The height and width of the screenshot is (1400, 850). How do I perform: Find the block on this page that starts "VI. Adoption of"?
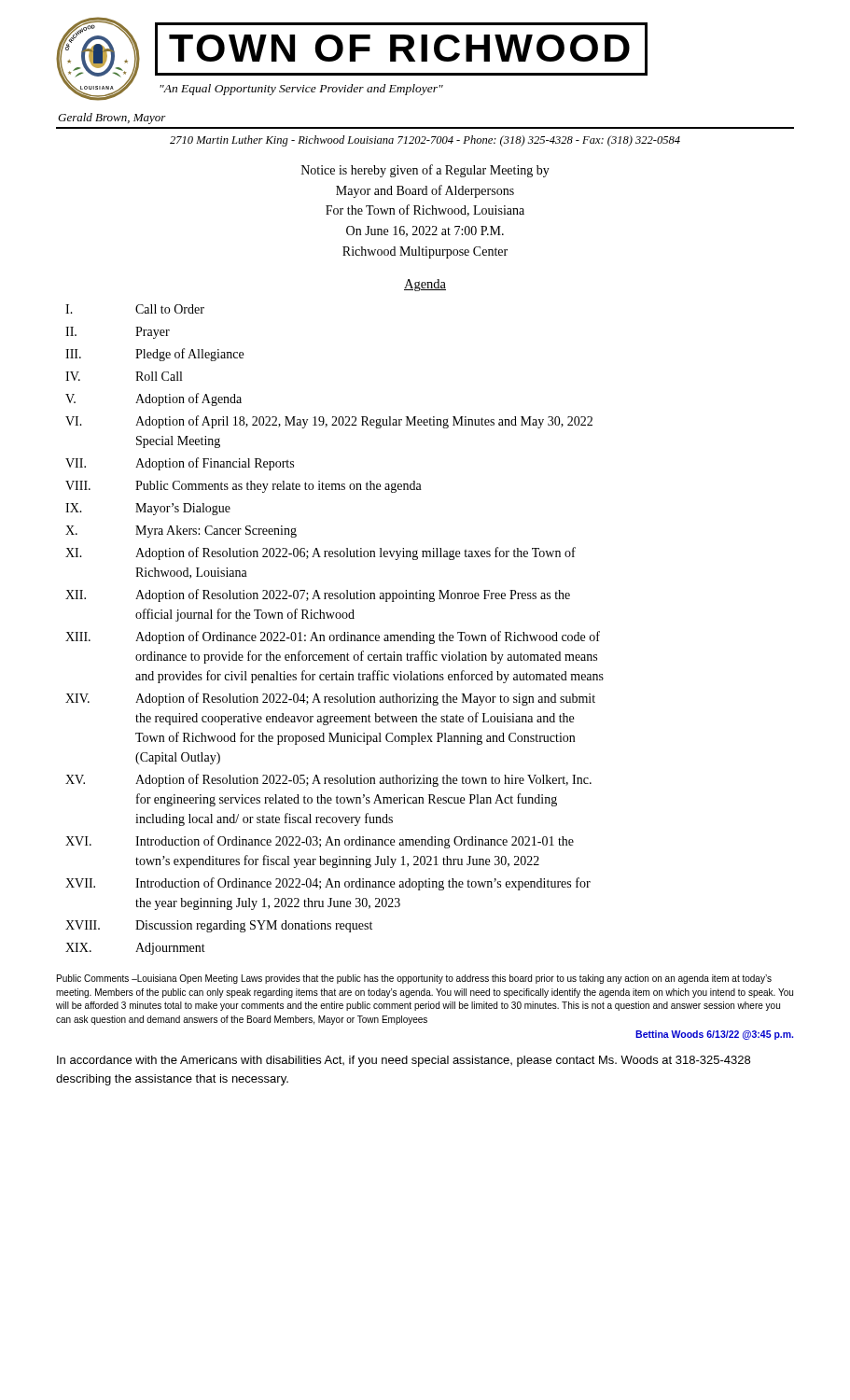click(425, 432)
